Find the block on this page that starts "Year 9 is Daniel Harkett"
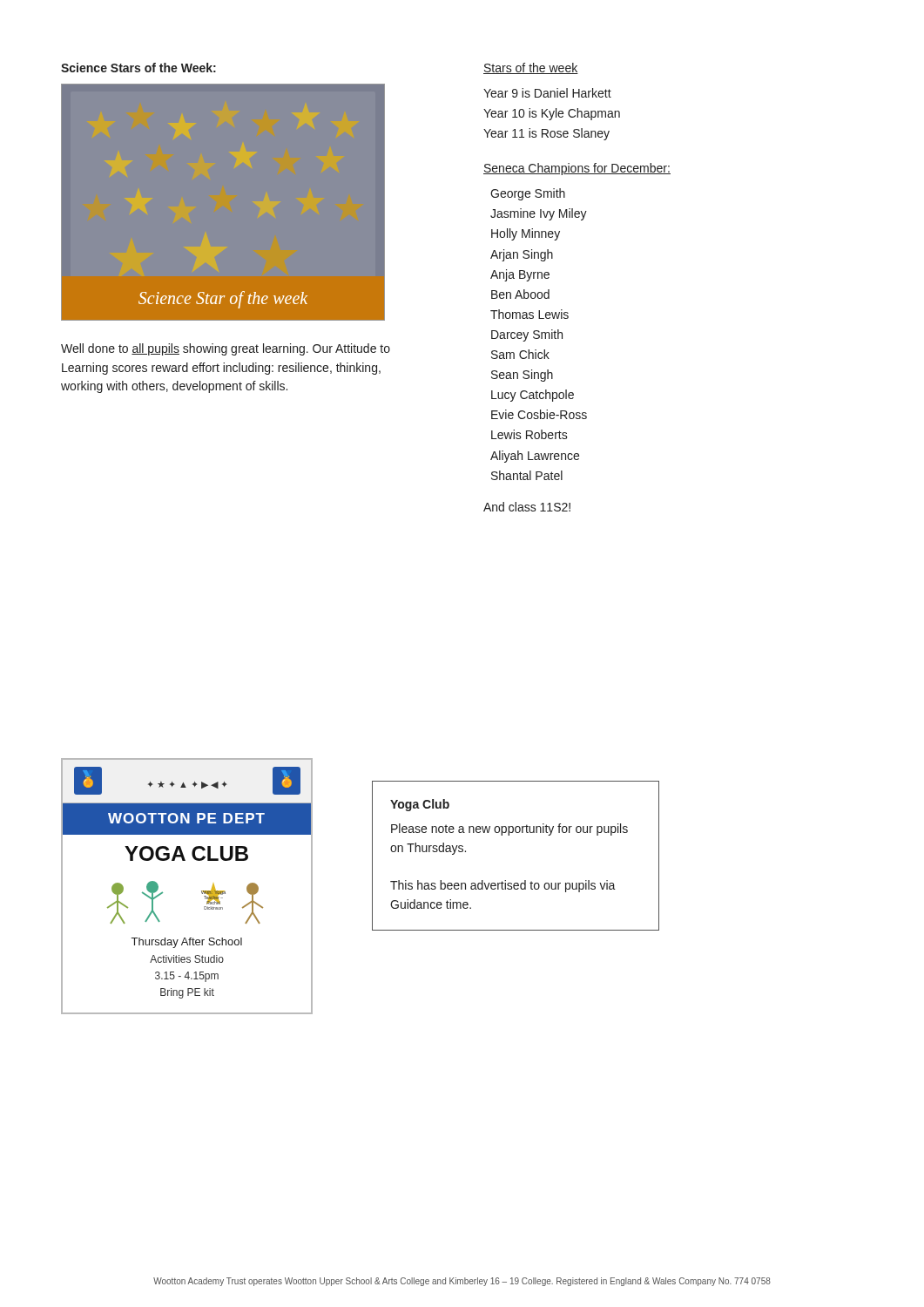 pos(552,113)
